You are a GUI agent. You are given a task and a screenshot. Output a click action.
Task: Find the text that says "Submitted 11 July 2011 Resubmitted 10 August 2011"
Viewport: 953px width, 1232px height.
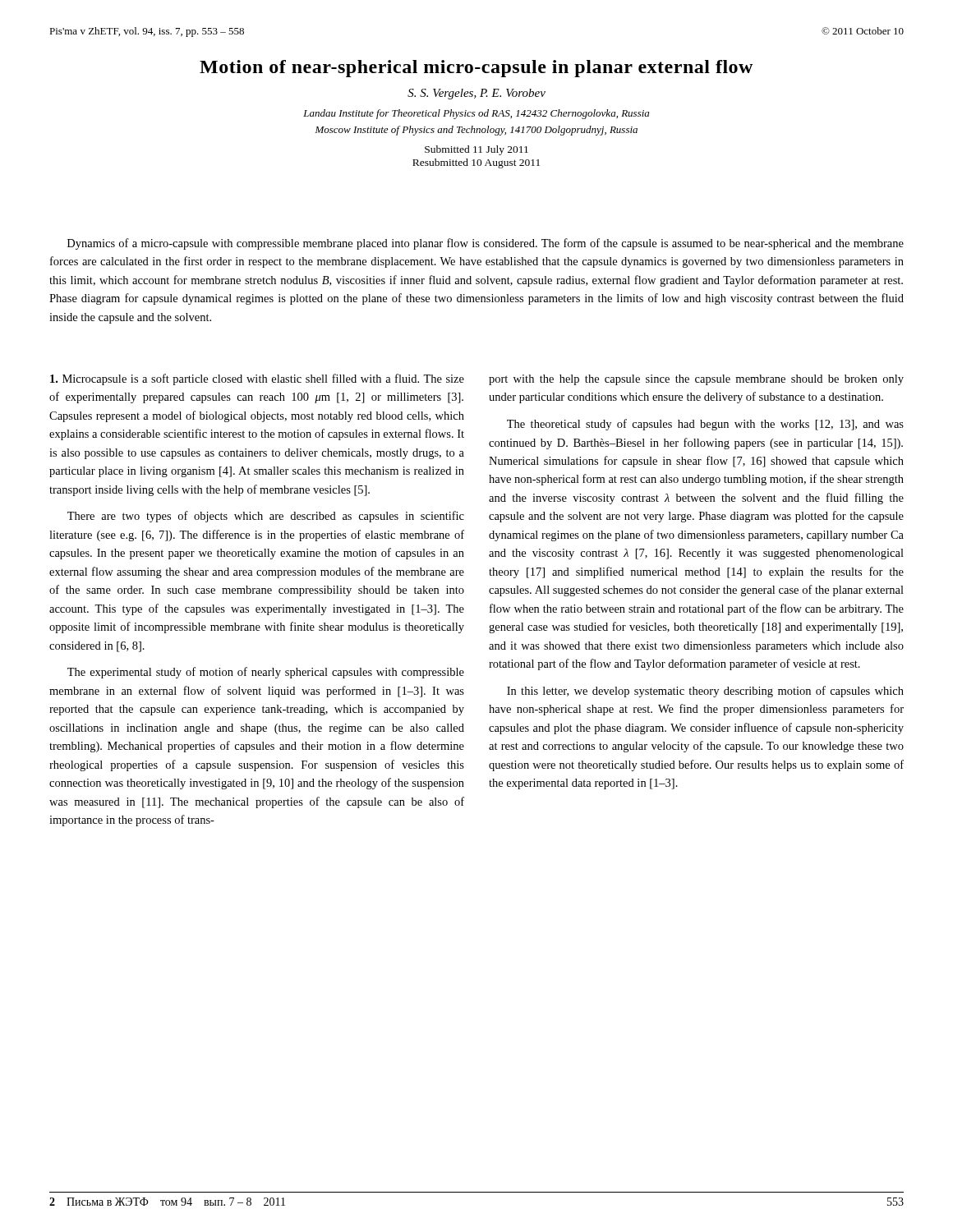click(x=476, y=156)
